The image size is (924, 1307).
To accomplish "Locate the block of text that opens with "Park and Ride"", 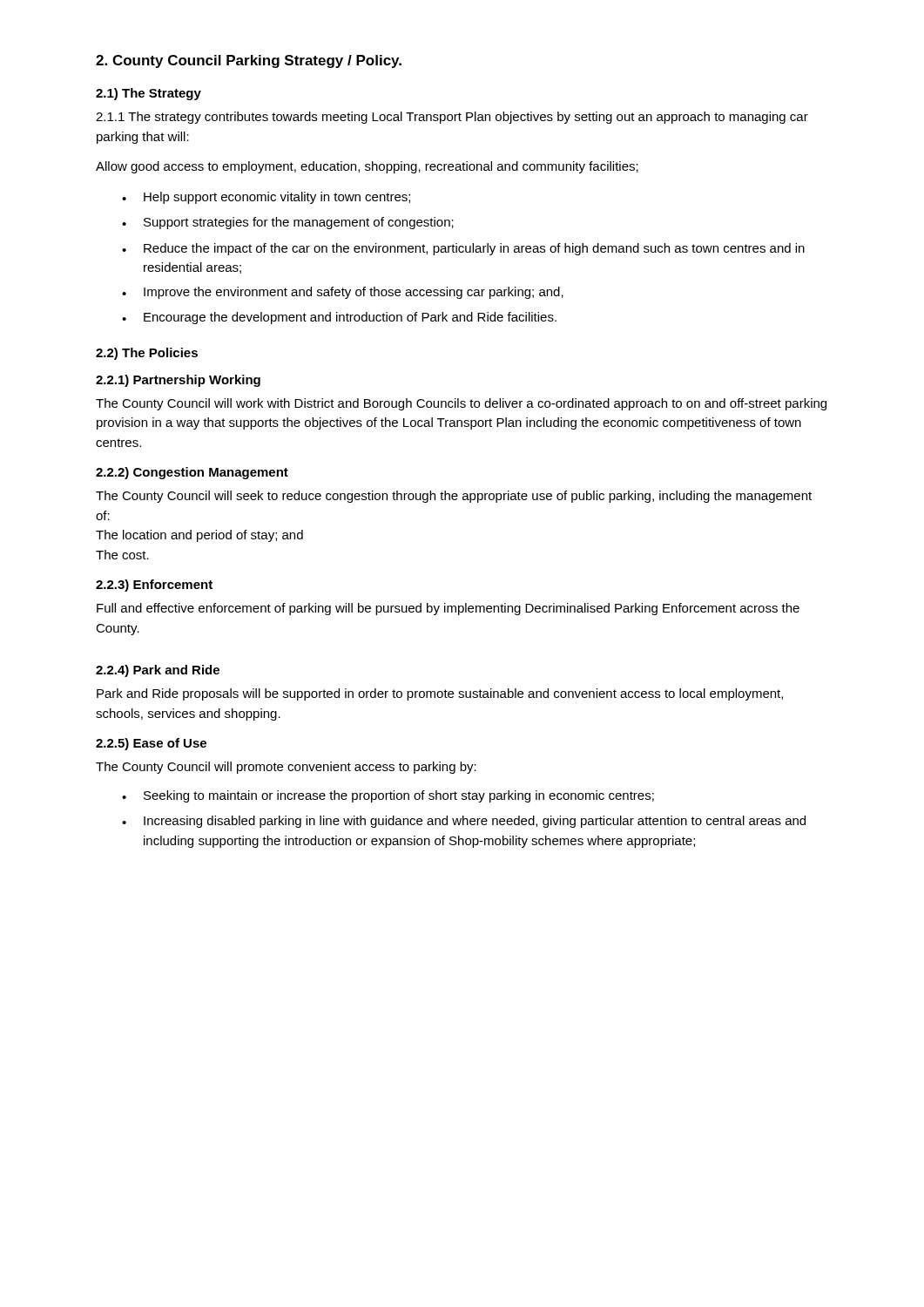I will tap(440, 703).
